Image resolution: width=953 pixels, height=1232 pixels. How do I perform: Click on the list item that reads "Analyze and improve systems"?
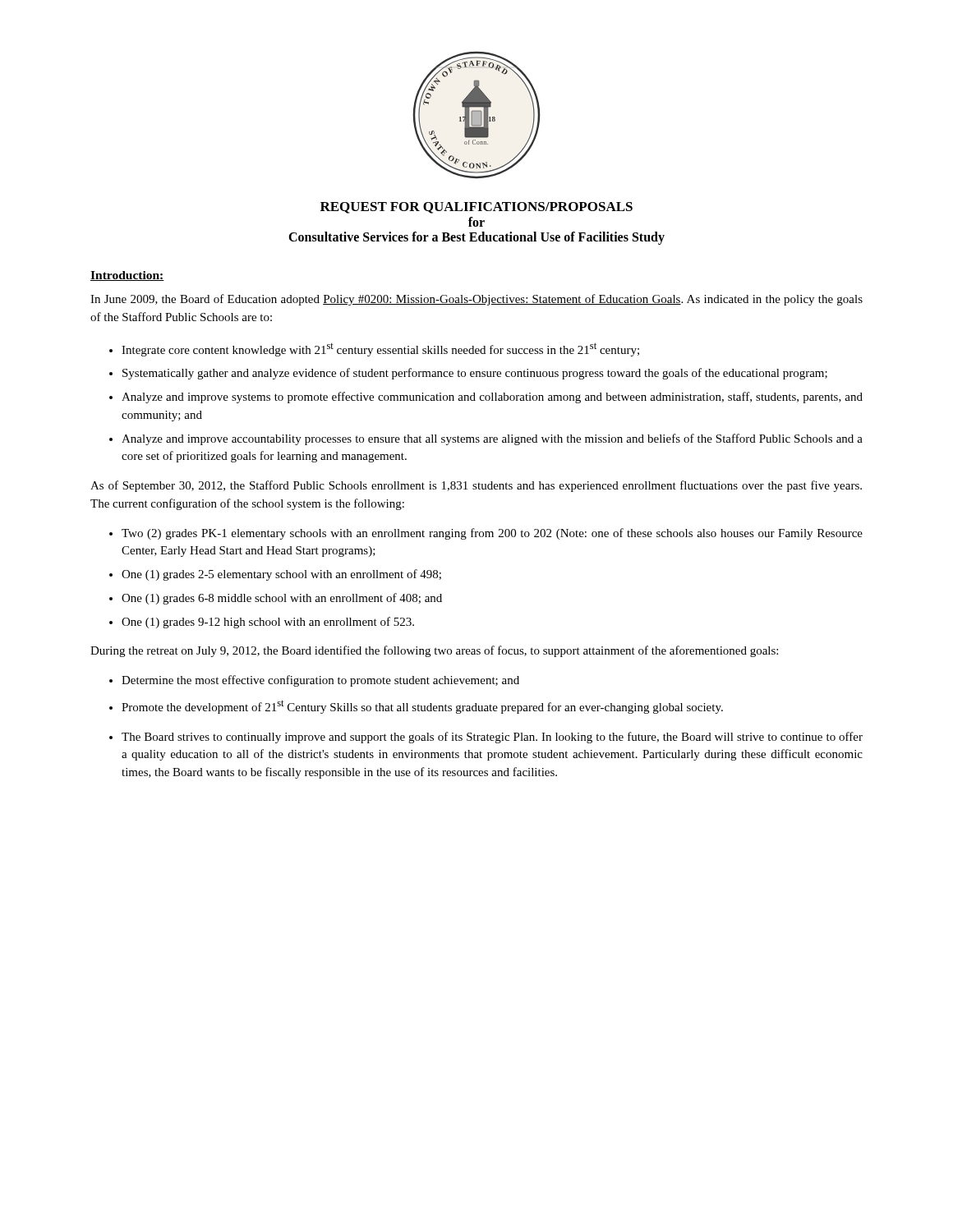pyautogui.click(x=492, y=406)
